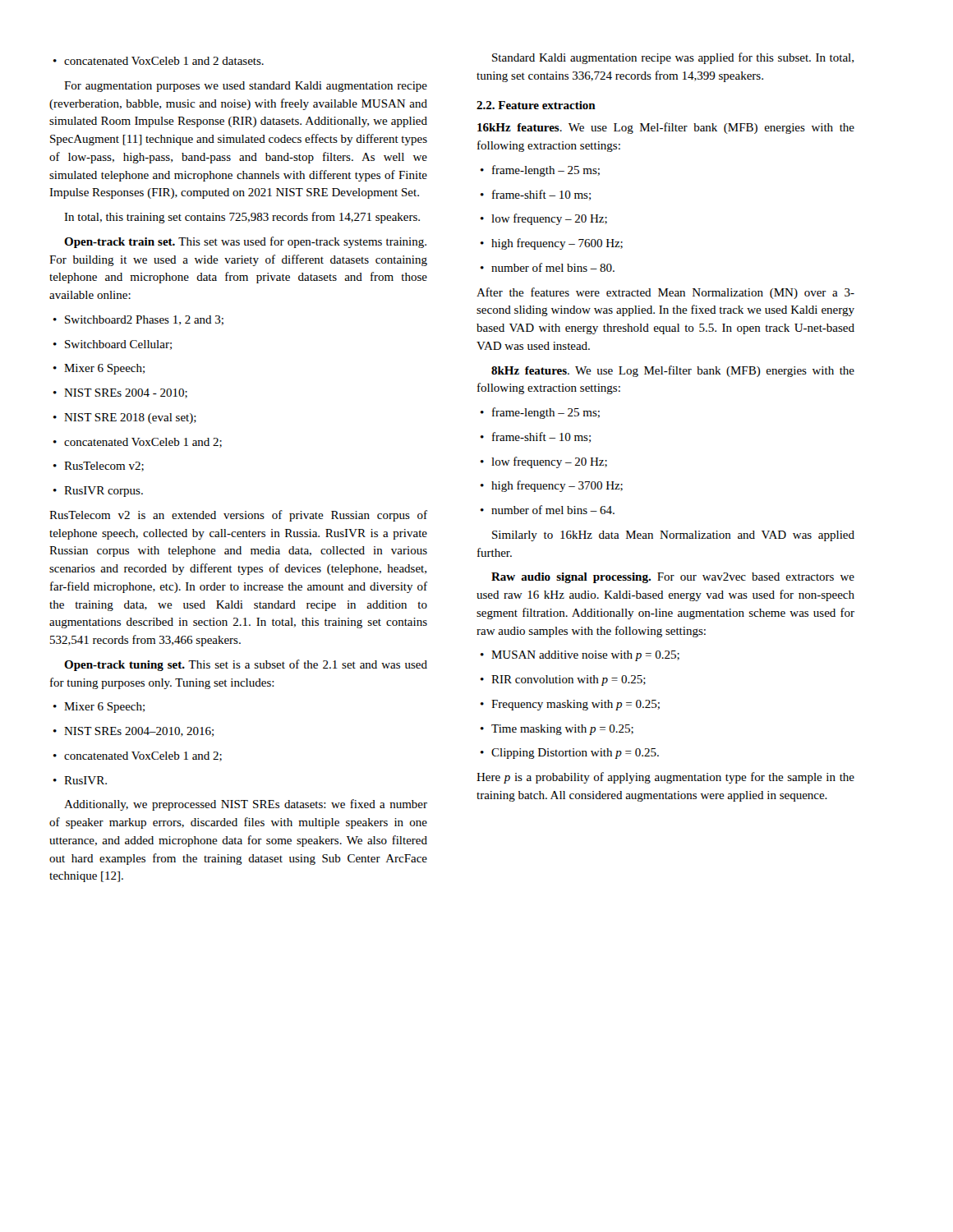Screen dimensions: 1232x953
Task: Click on the text block starting "NIST SREs 2004–2010, 2016;"
Action: tap(134, 732)
